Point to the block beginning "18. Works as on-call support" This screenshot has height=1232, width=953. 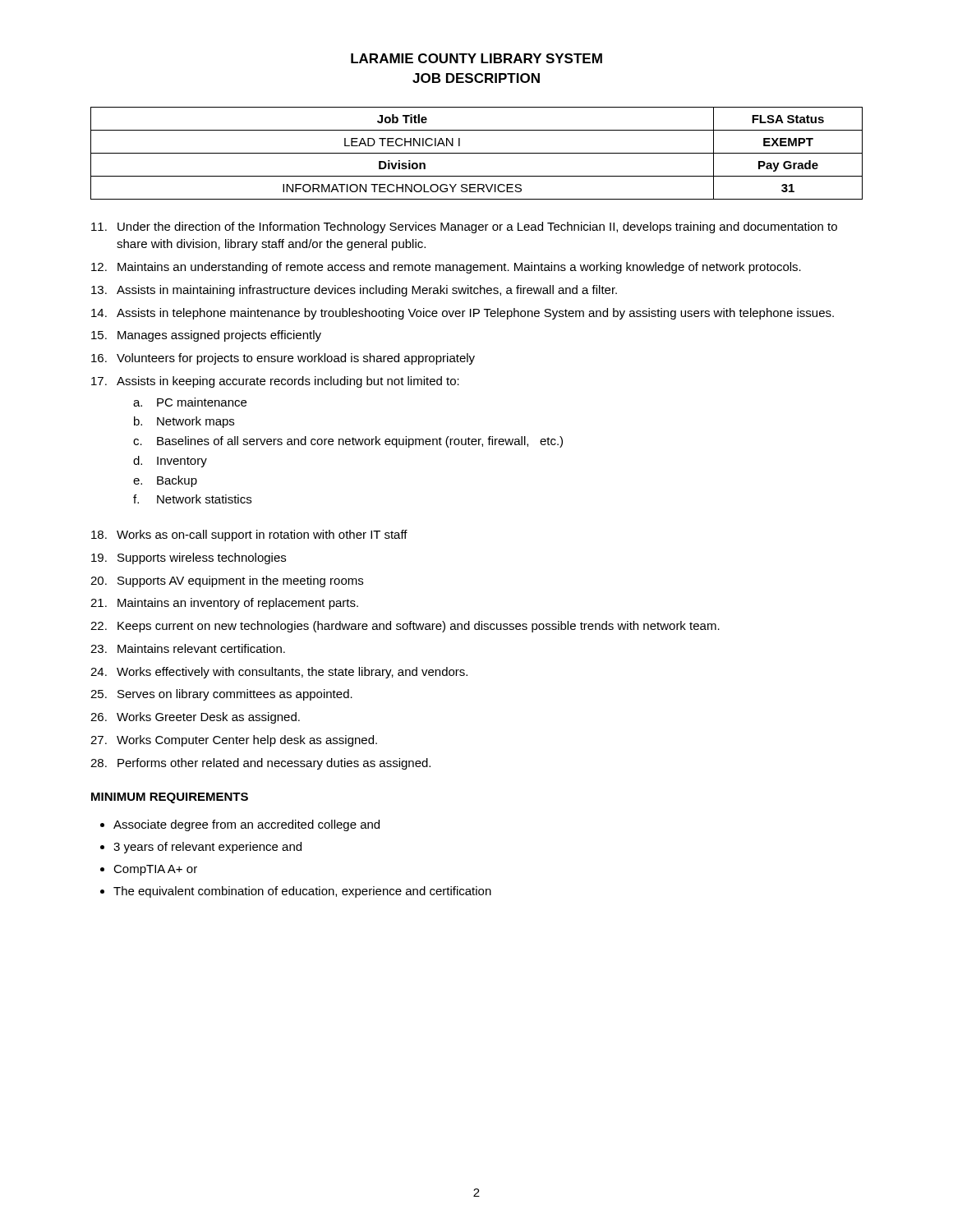249,536
